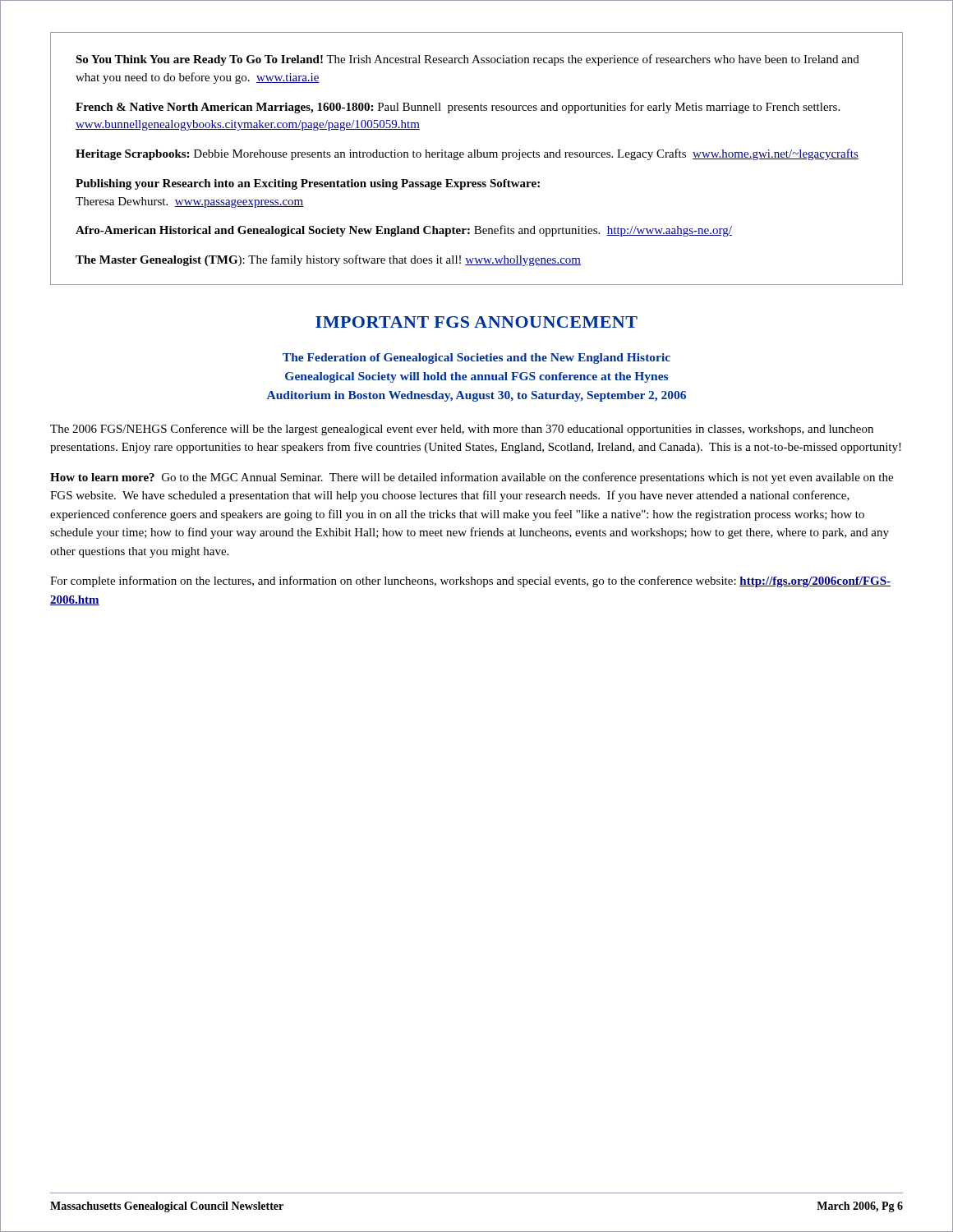This screenshot has height=1232, width=953.
Task: Click the passage that begins "French & Native North"
Action: pyautogui.click(x=458, y=115)
